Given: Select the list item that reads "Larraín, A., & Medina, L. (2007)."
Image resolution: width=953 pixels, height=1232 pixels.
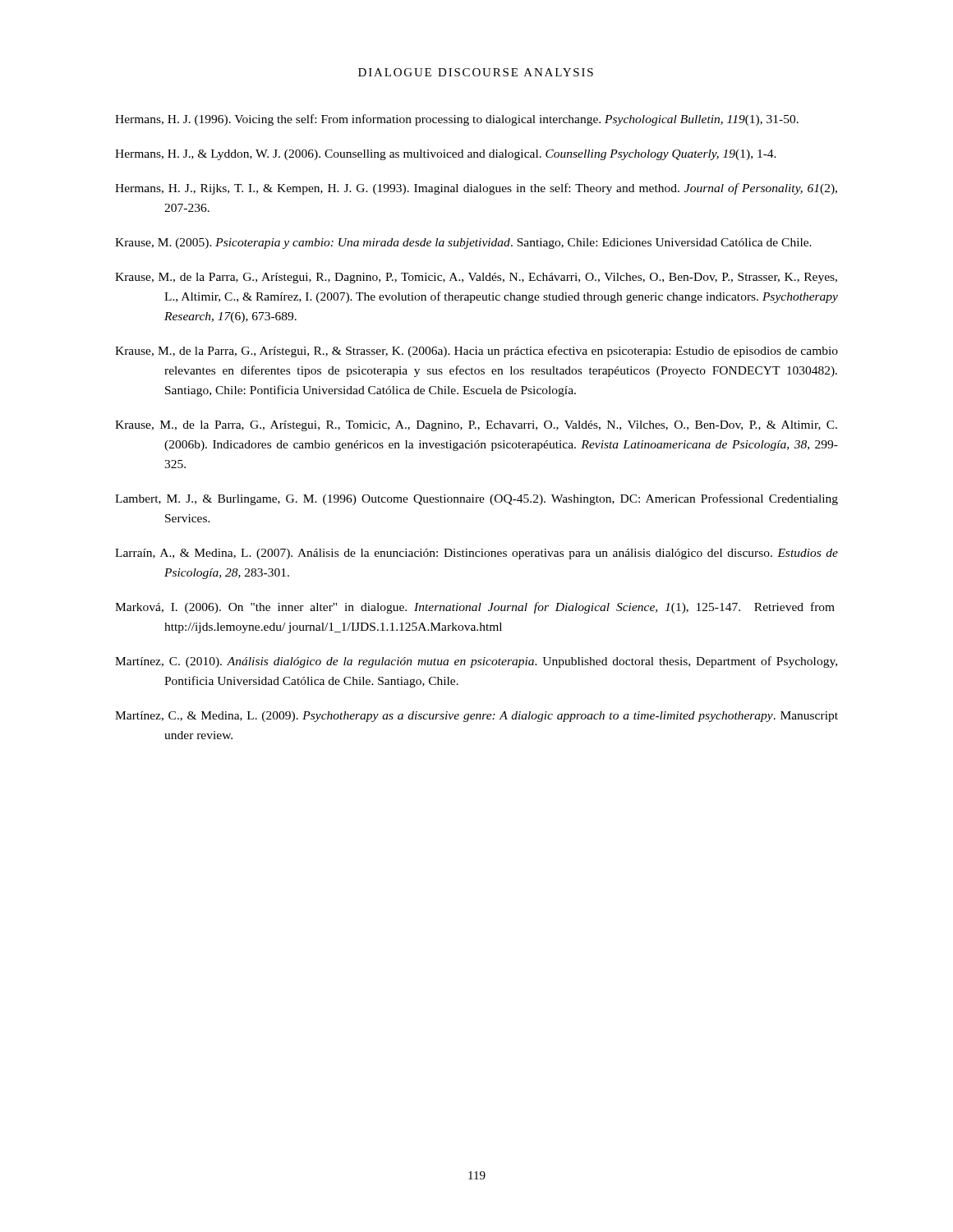Looking at the screenshot, I should click(476, 562).
